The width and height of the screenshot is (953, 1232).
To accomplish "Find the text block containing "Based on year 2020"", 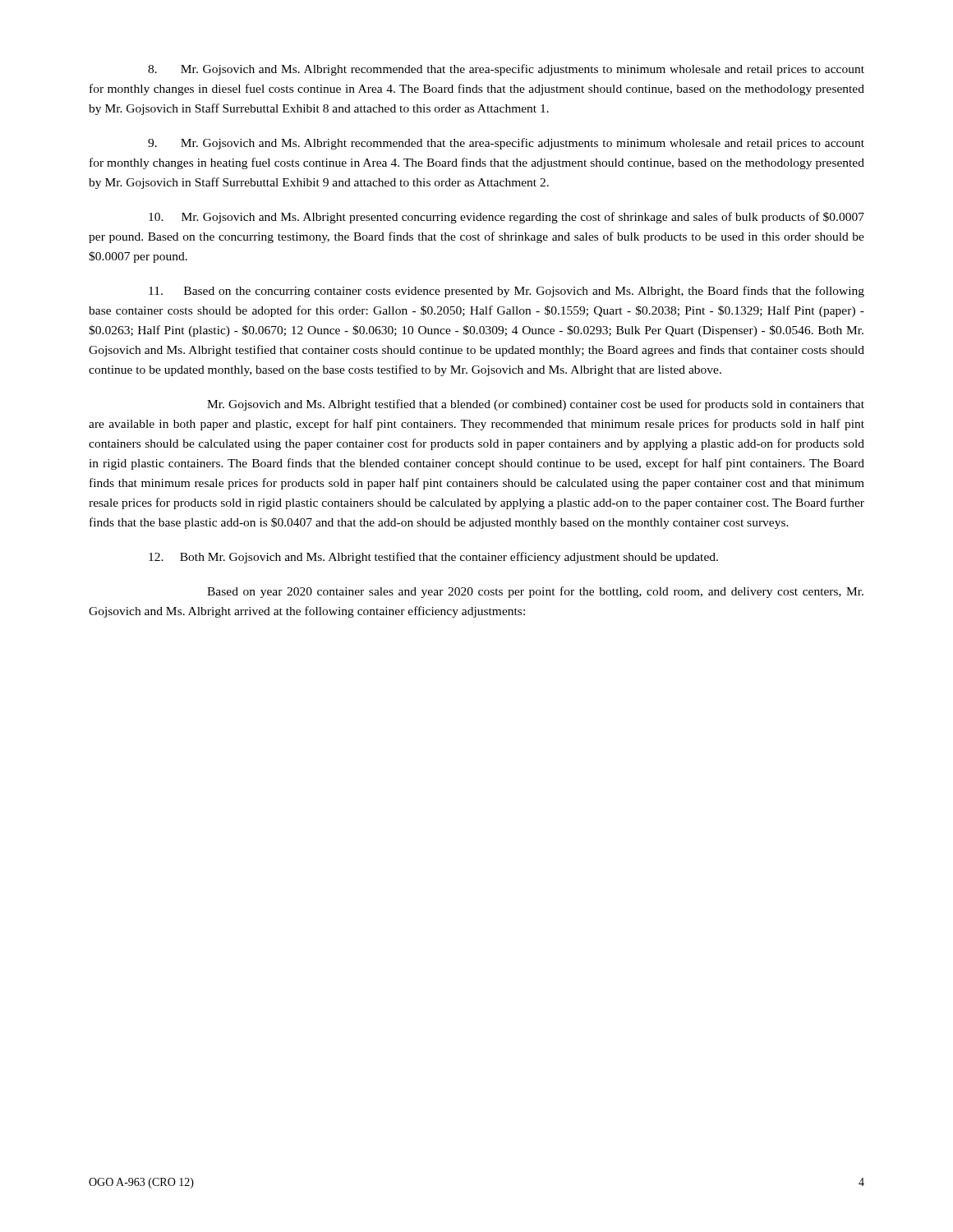I will point(476,601).
